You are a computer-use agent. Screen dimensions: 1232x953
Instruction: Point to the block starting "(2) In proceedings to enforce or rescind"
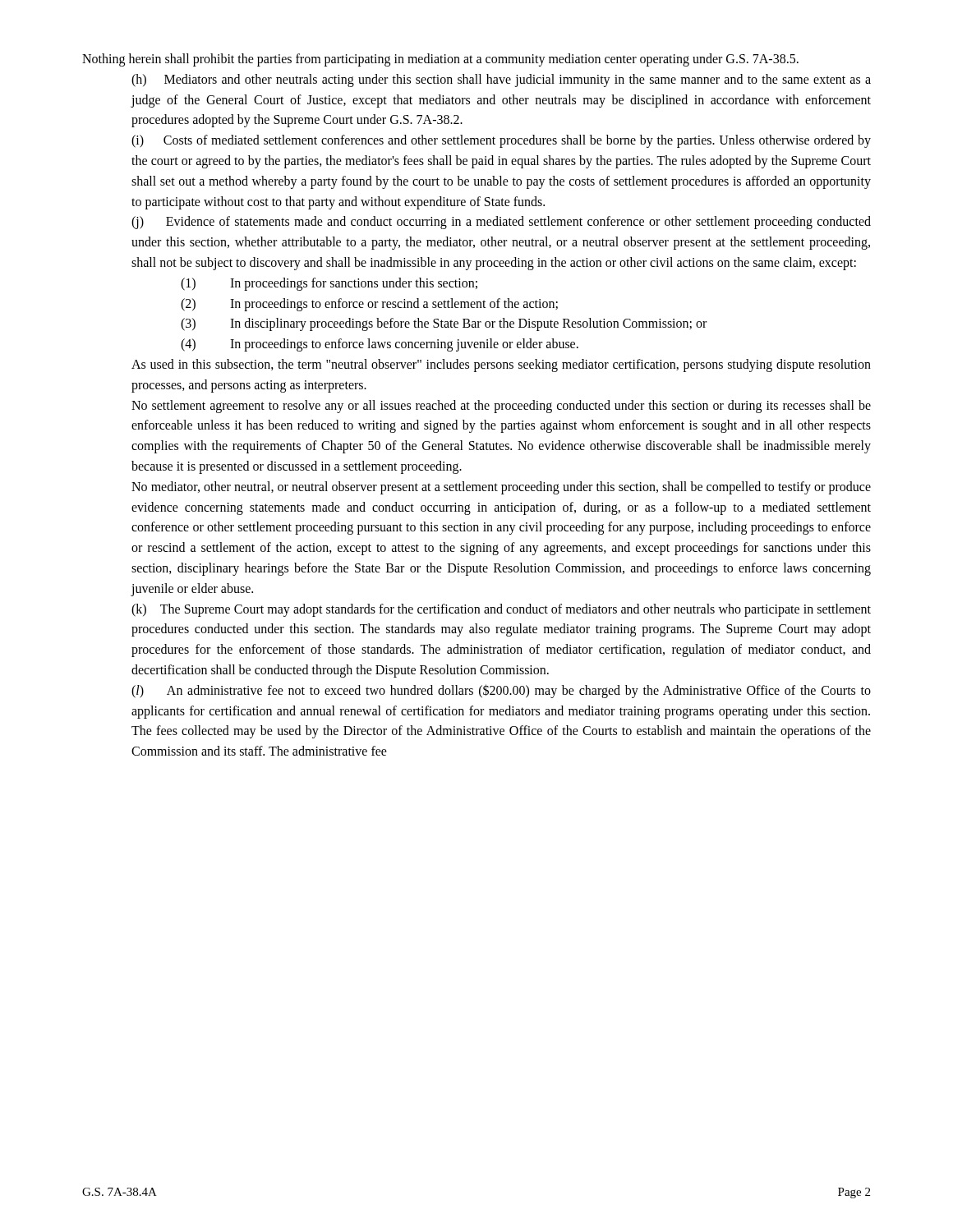[x=526, y=304]
